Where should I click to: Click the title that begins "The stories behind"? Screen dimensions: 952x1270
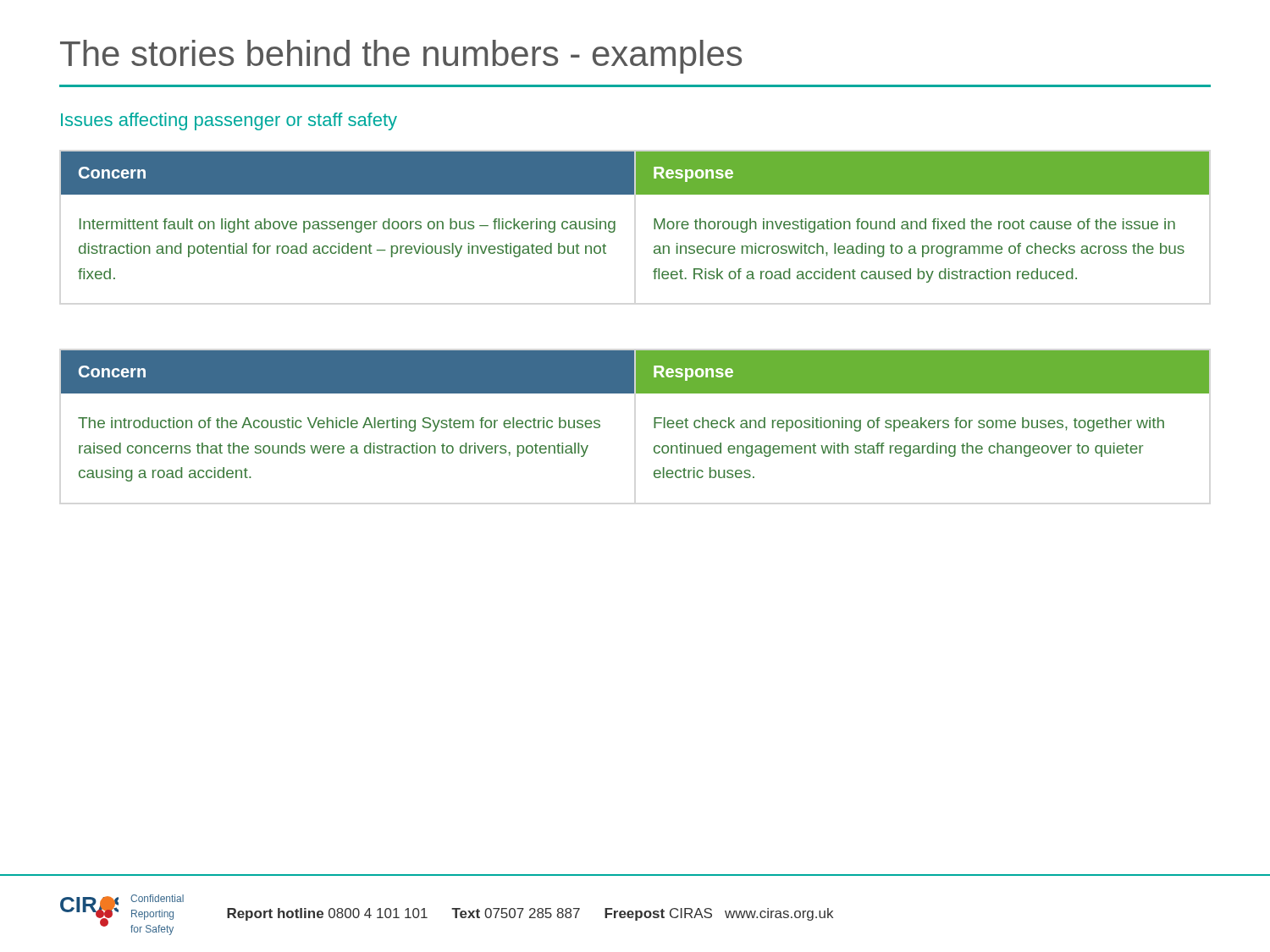[401, 54]
